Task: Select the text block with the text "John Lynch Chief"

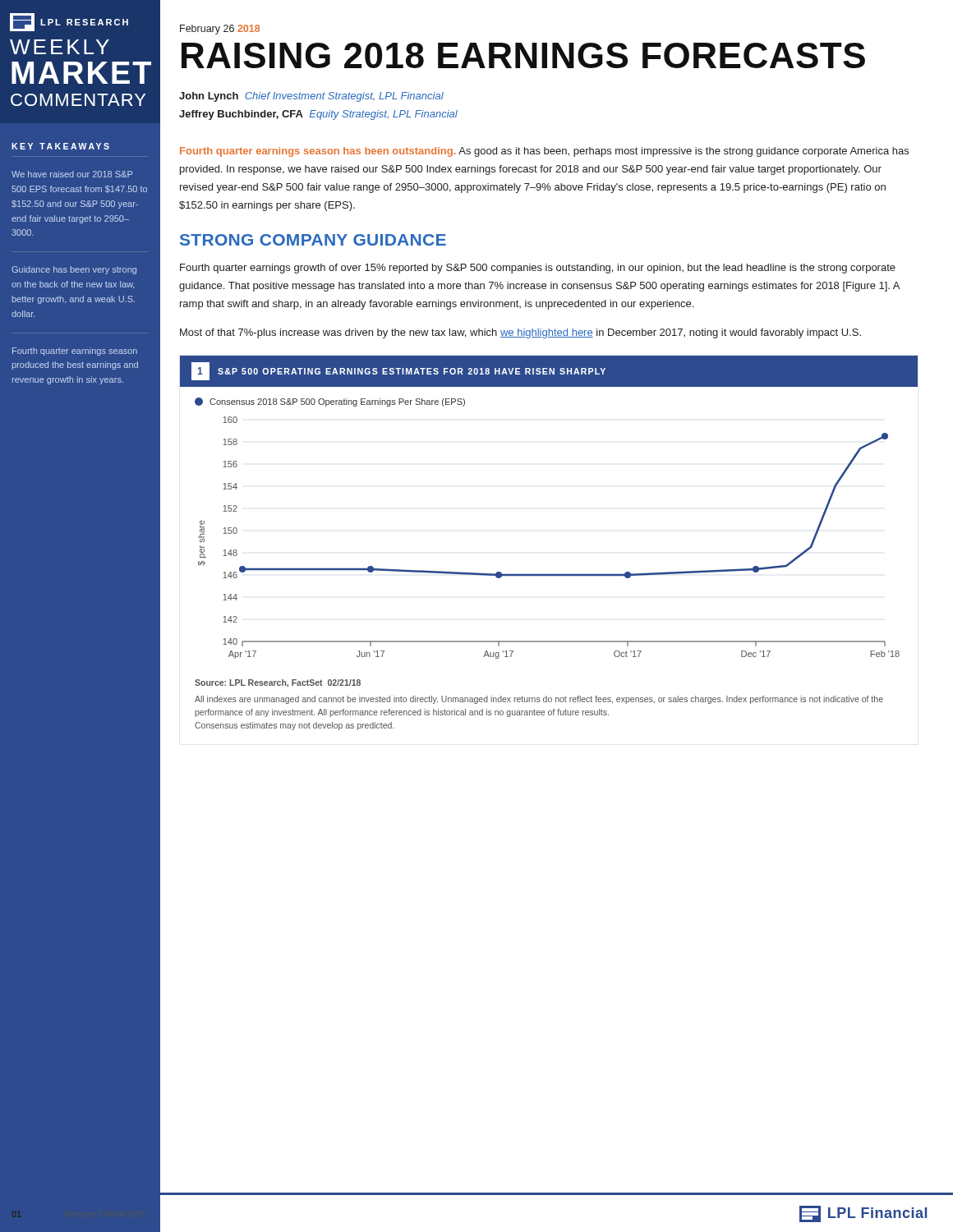Action: click(x=318, y=105)
